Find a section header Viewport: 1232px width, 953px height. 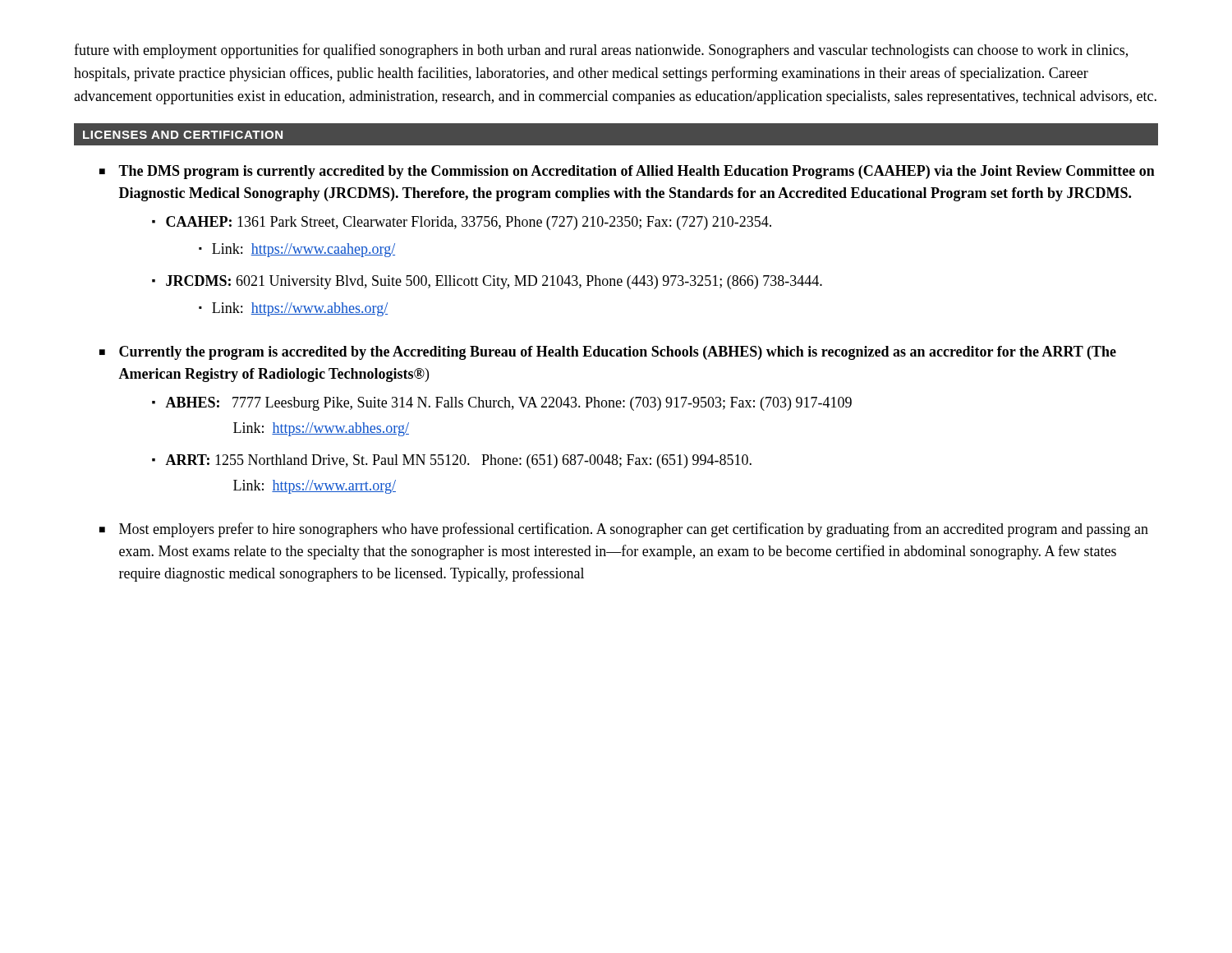click(616, 134)
